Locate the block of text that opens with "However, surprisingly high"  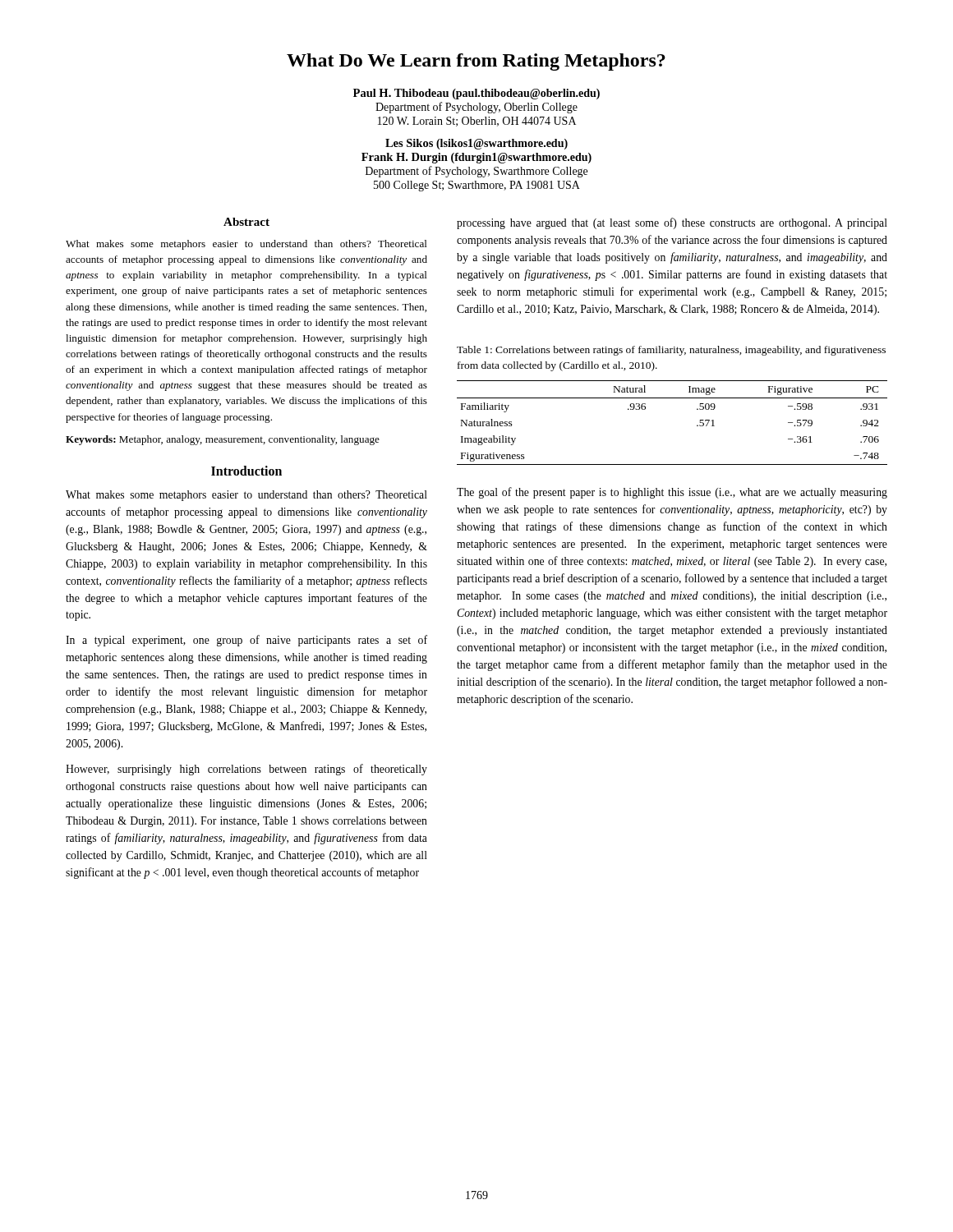point(246,821)
